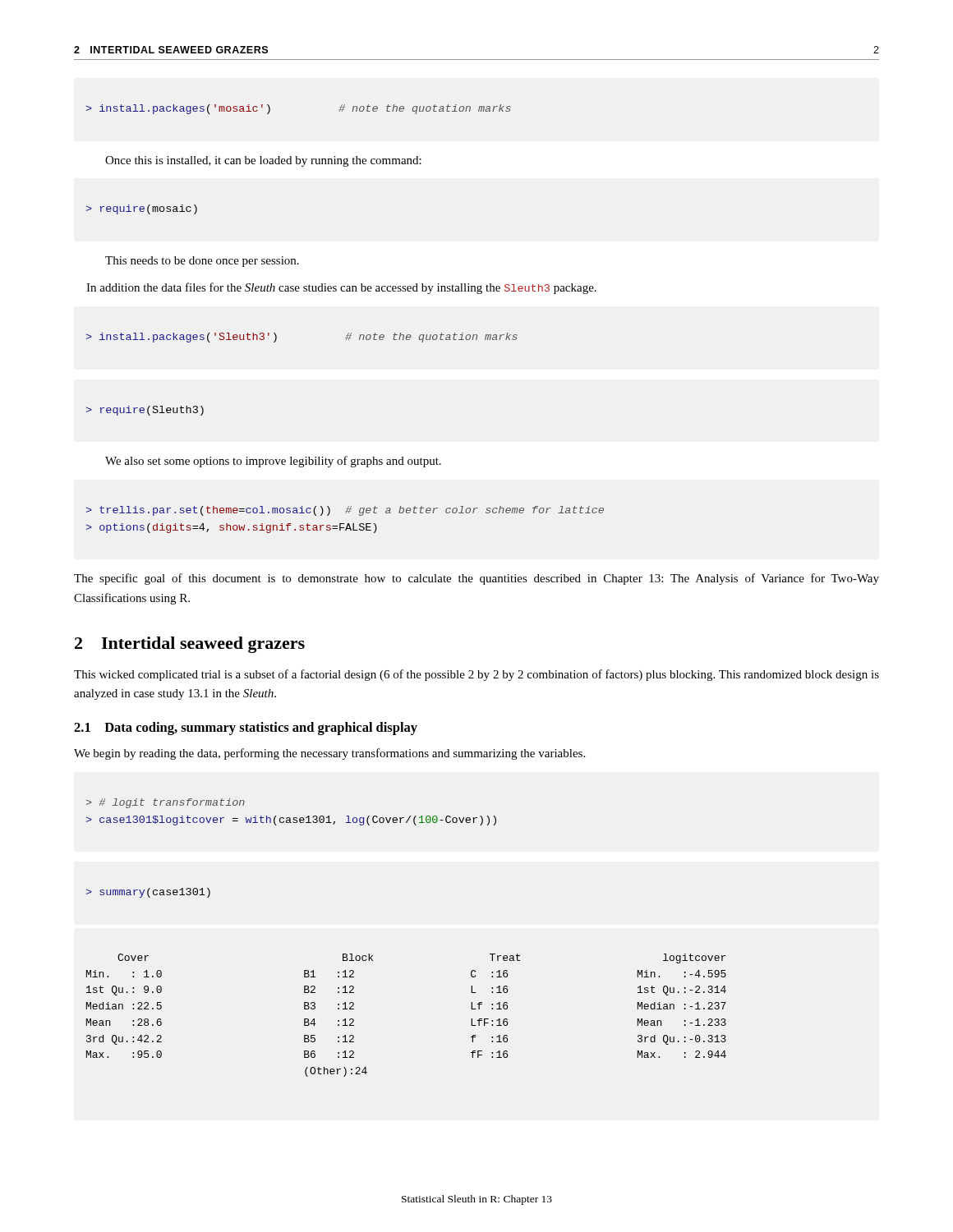
Task: Click on the text block with the text "> install.packages('mosaic') # note the"
Action: [x=175, y=109]
